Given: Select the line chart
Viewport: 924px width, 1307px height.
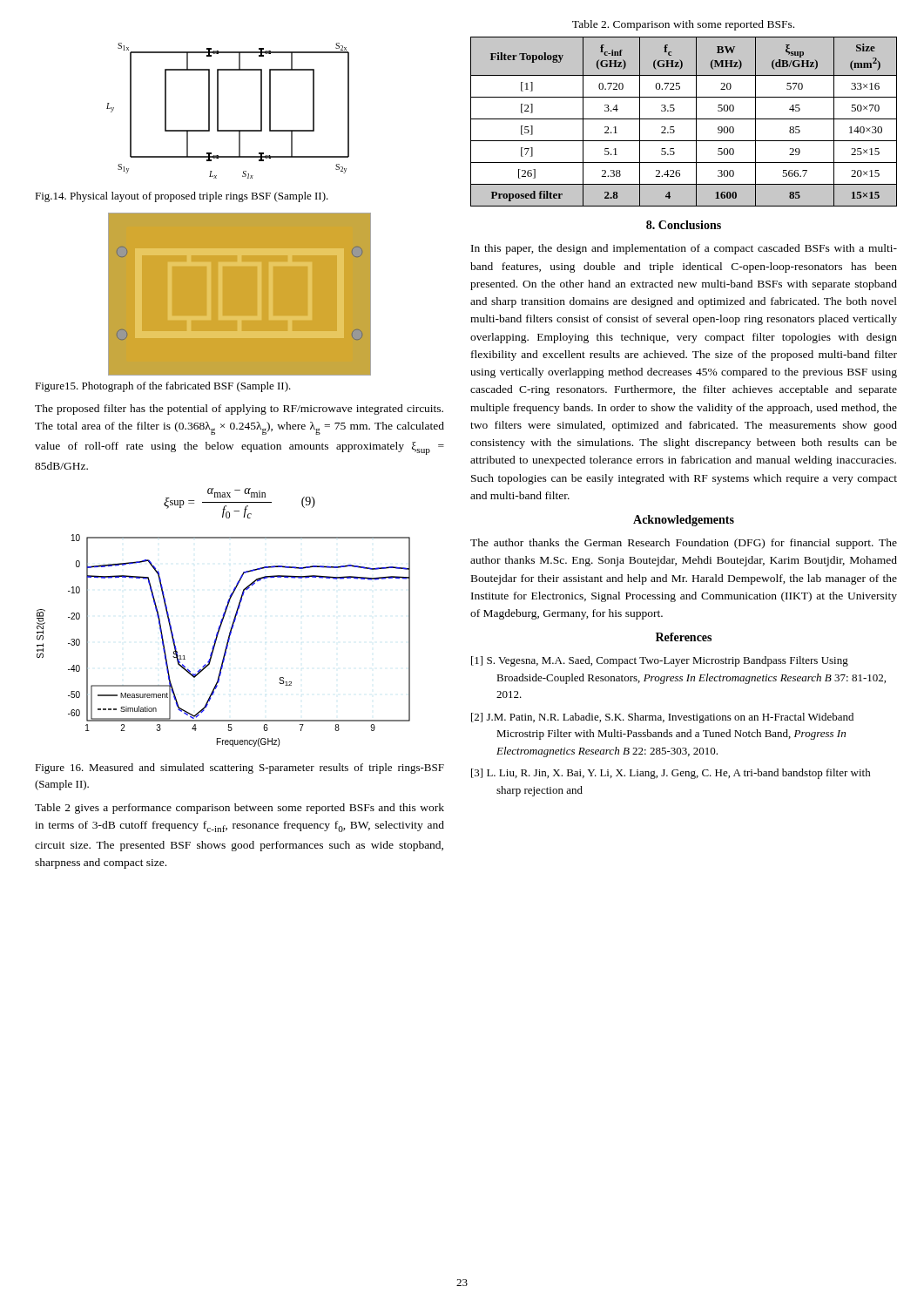Looking at the screenshot, I should pos(240,643).
